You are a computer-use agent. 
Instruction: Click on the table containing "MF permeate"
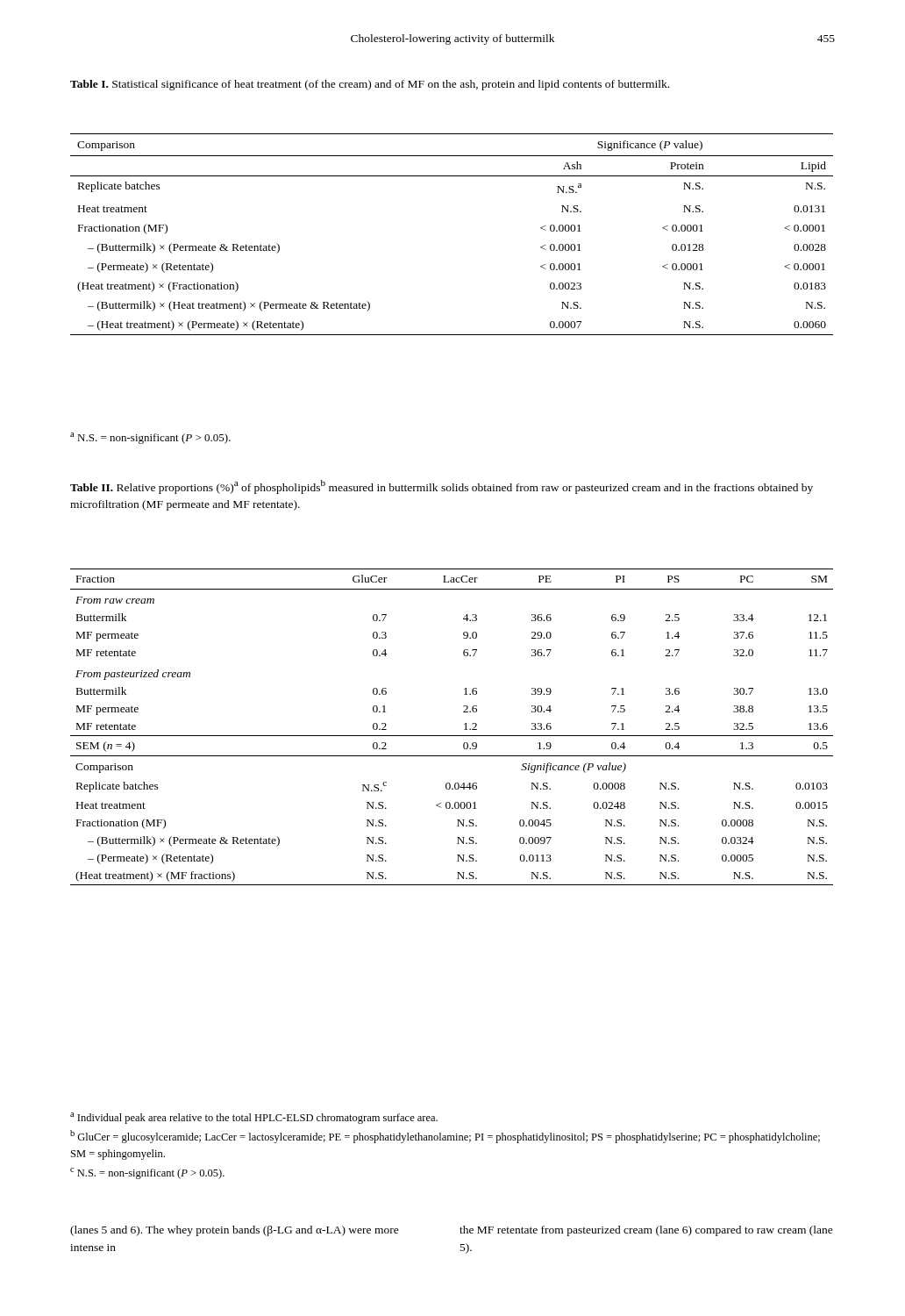pyautogui.click(x=452, y=727)
